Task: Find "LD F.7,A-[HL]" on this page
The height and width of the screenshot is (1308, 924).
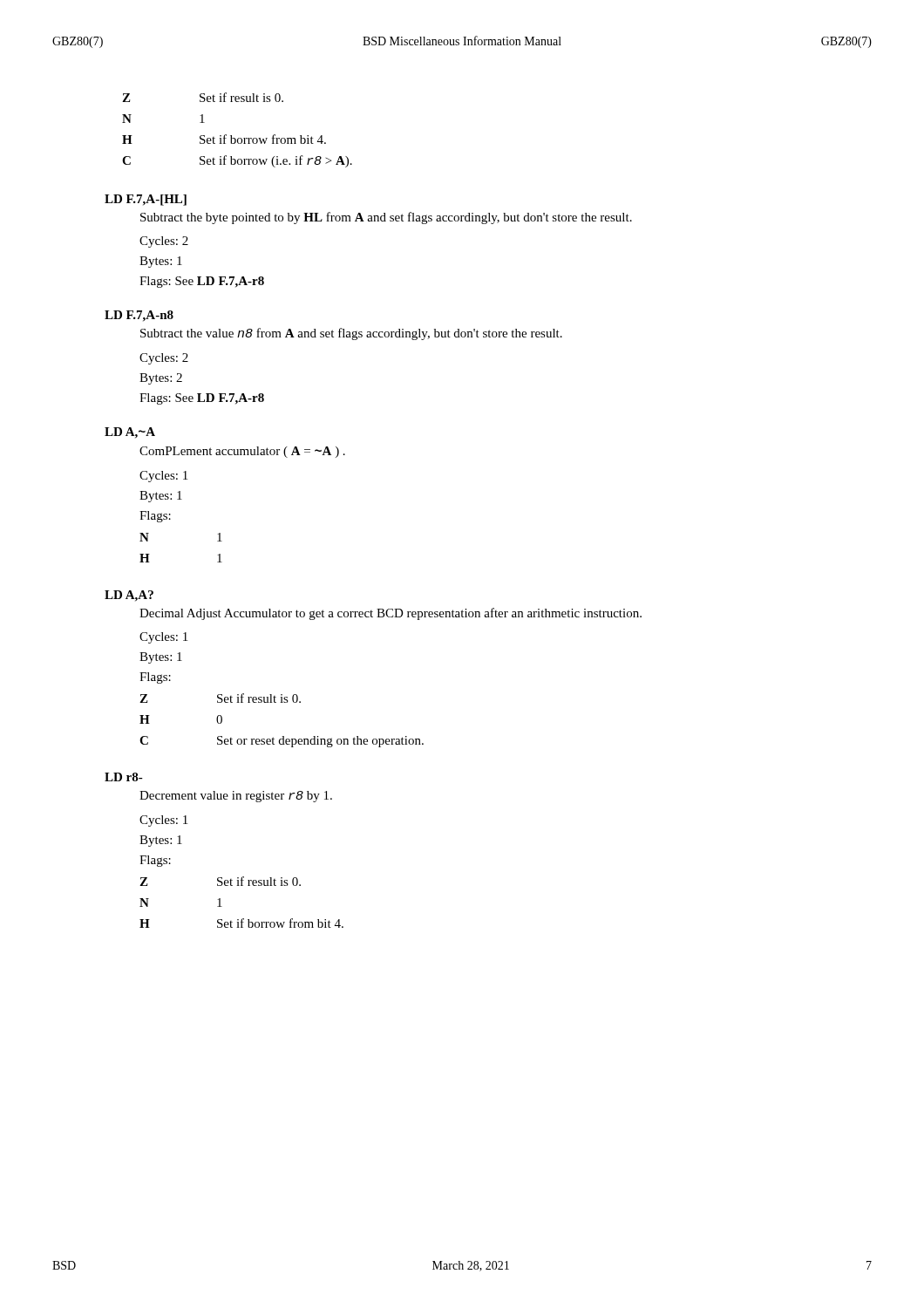Action: 146,199
